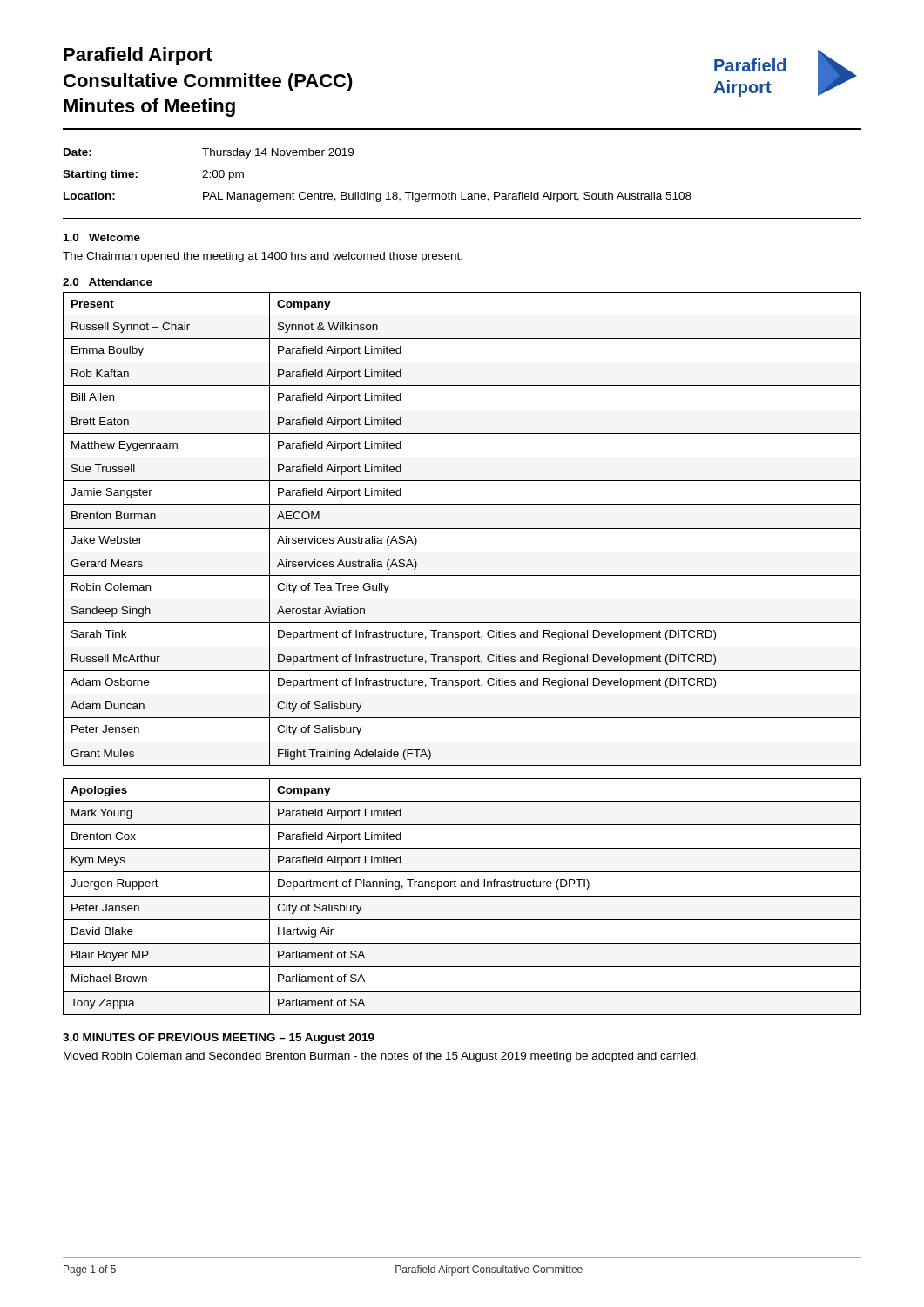
Task: Locate the block starting "Date: Thursday 14 November 2019"
Action: (209, 153)
